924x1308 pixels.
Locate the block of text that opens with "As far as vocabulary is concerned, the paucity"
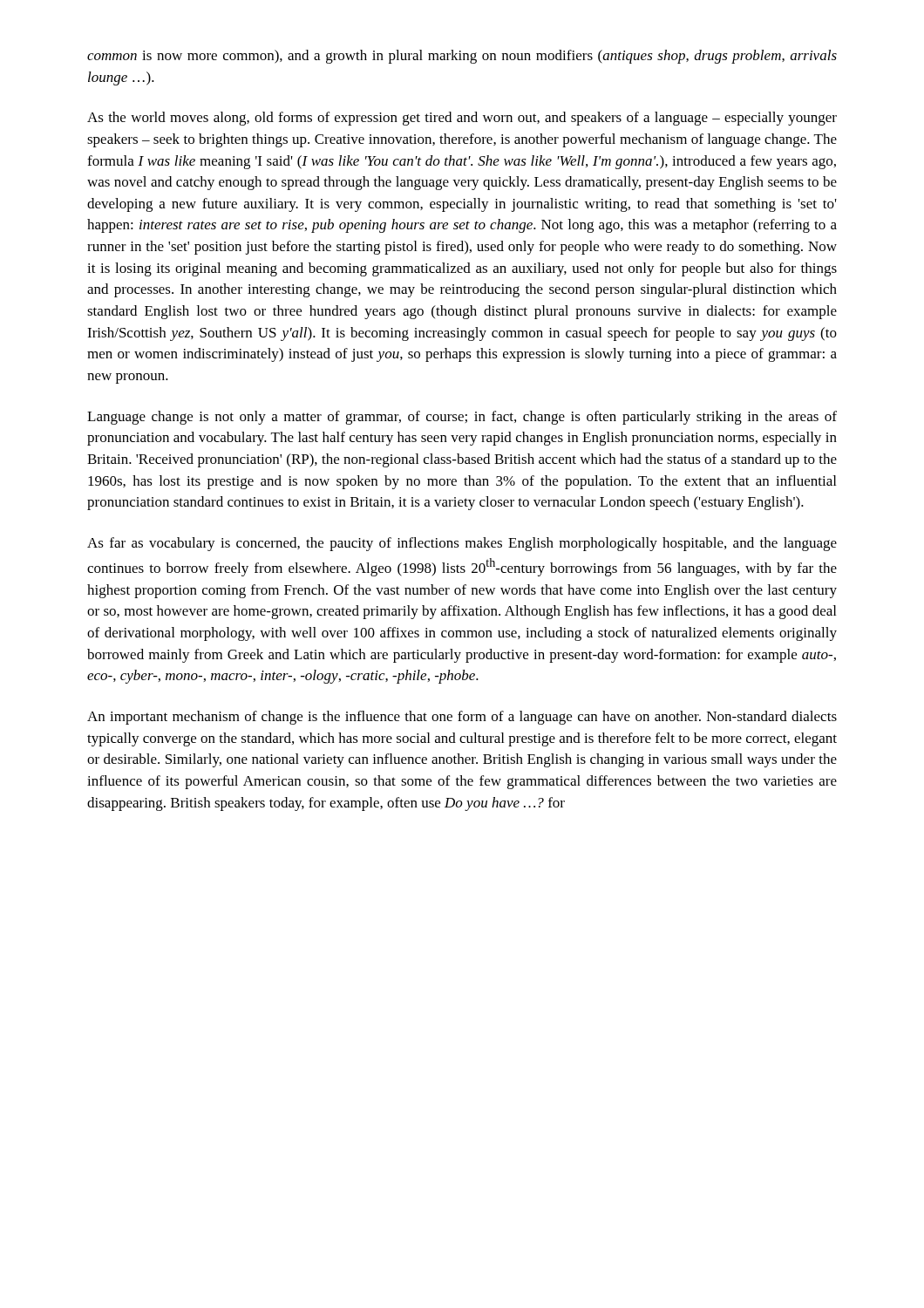(462, 610)
